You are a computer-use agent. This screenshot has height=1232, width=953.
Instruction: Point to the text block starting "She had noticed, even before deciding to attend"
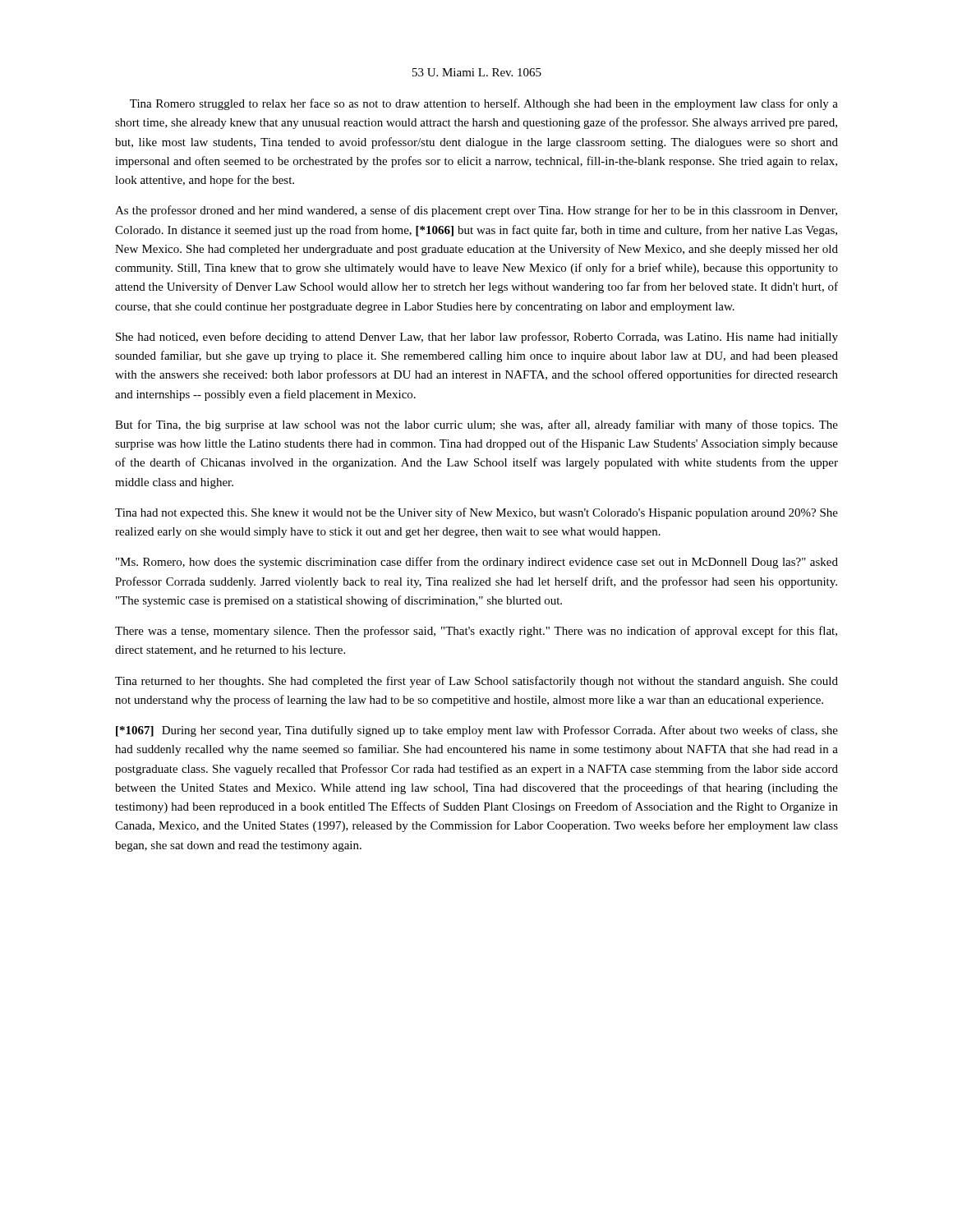point(476,365)
